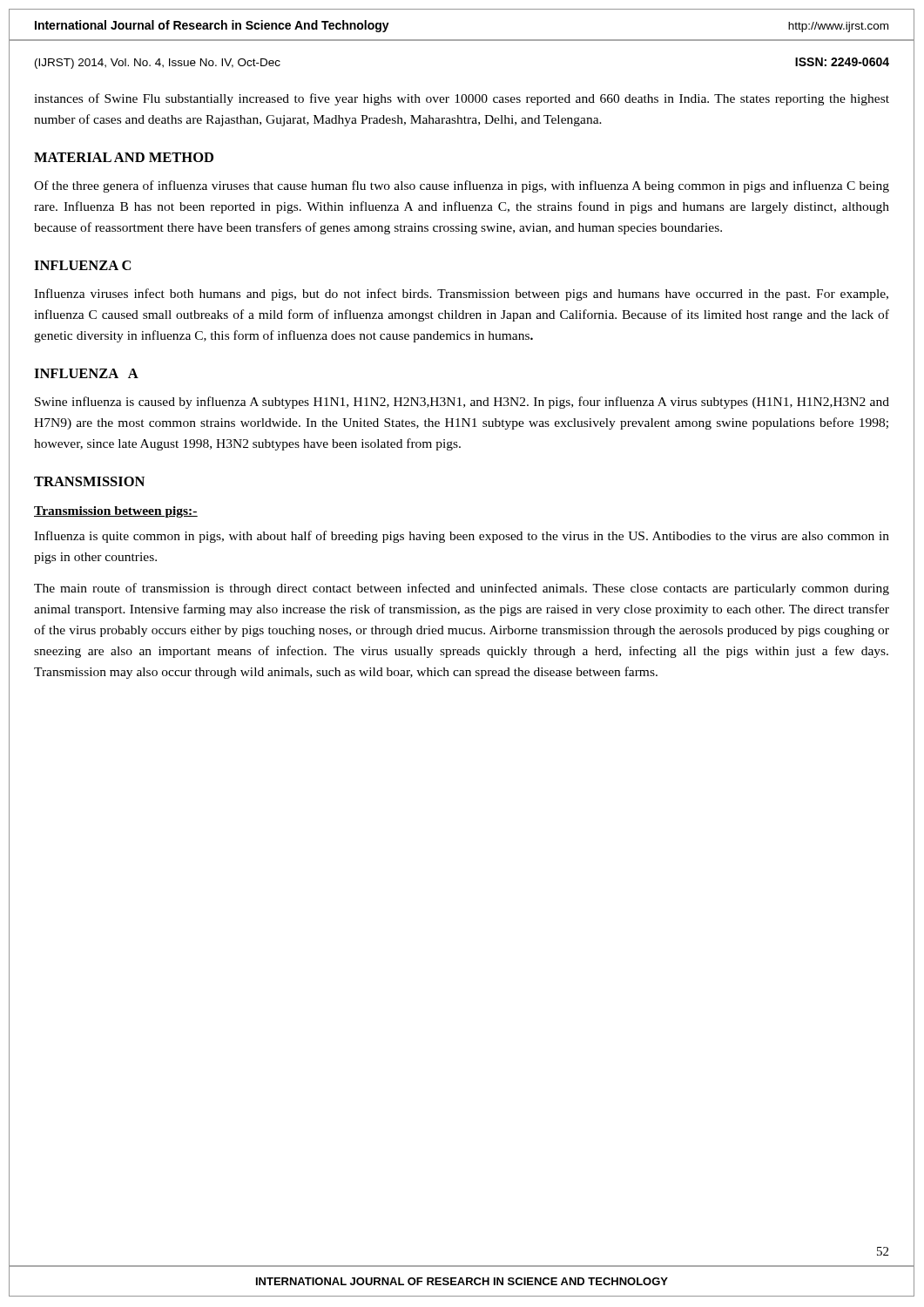This screenshot has height=1307, width=924.
Task: Click on the section header that reads "MATERIAL AND METHOD"
Action: [x=124, y=157]
